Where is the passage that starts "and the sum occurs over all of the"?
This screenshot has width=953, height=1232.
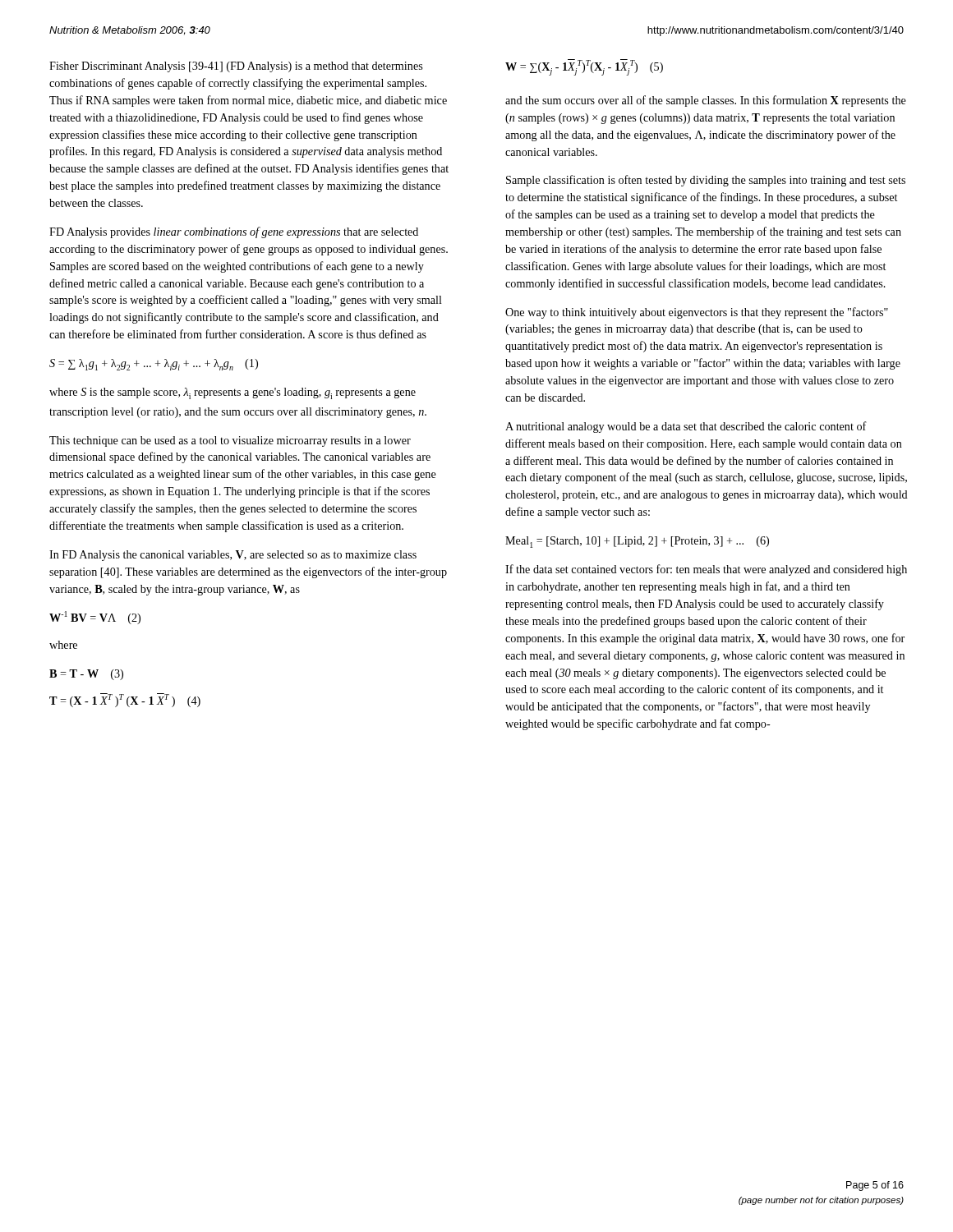706,126
